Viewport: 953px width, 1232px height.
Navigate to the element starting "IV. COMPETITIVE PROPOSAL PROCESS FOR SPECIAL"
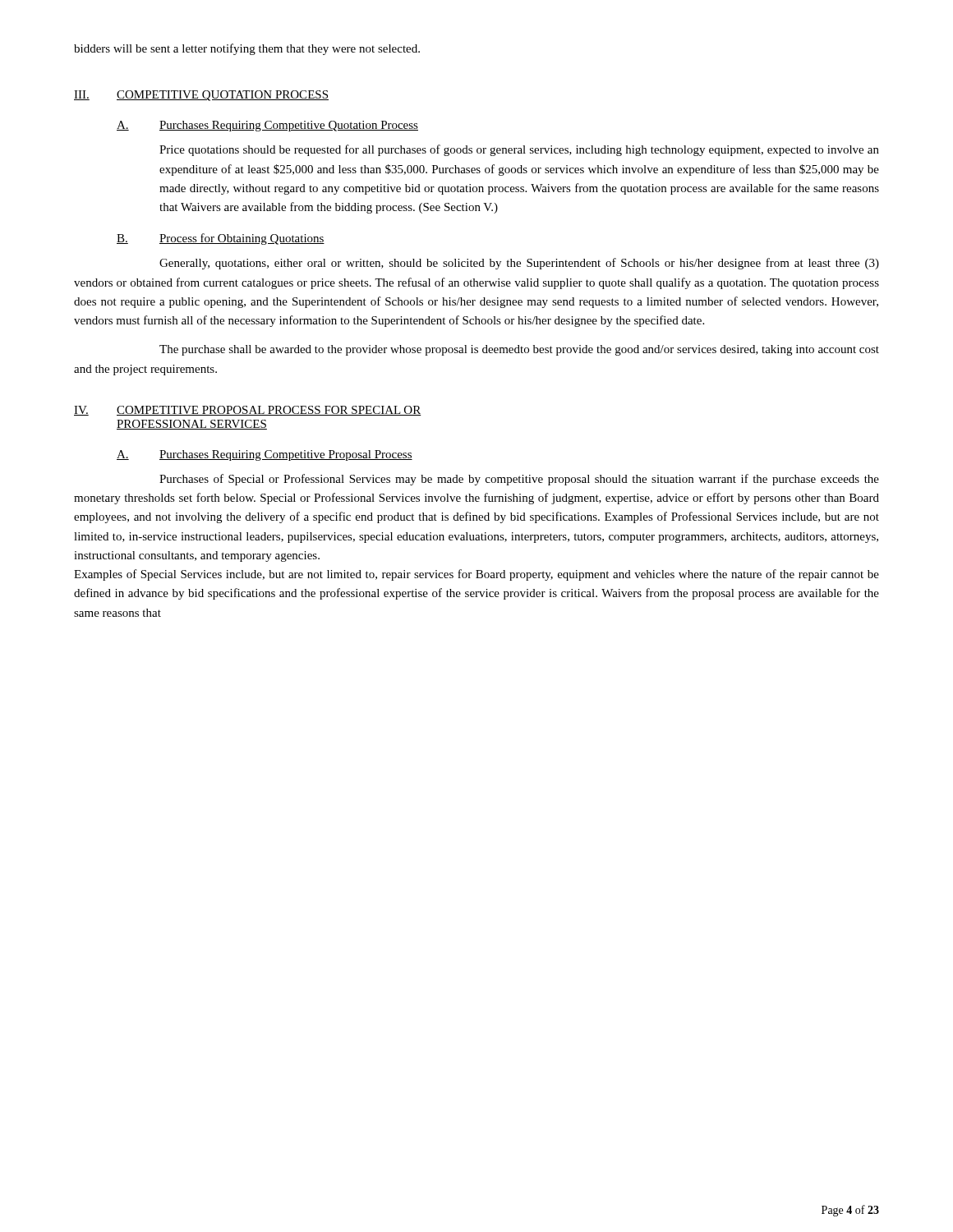point(247,417)
